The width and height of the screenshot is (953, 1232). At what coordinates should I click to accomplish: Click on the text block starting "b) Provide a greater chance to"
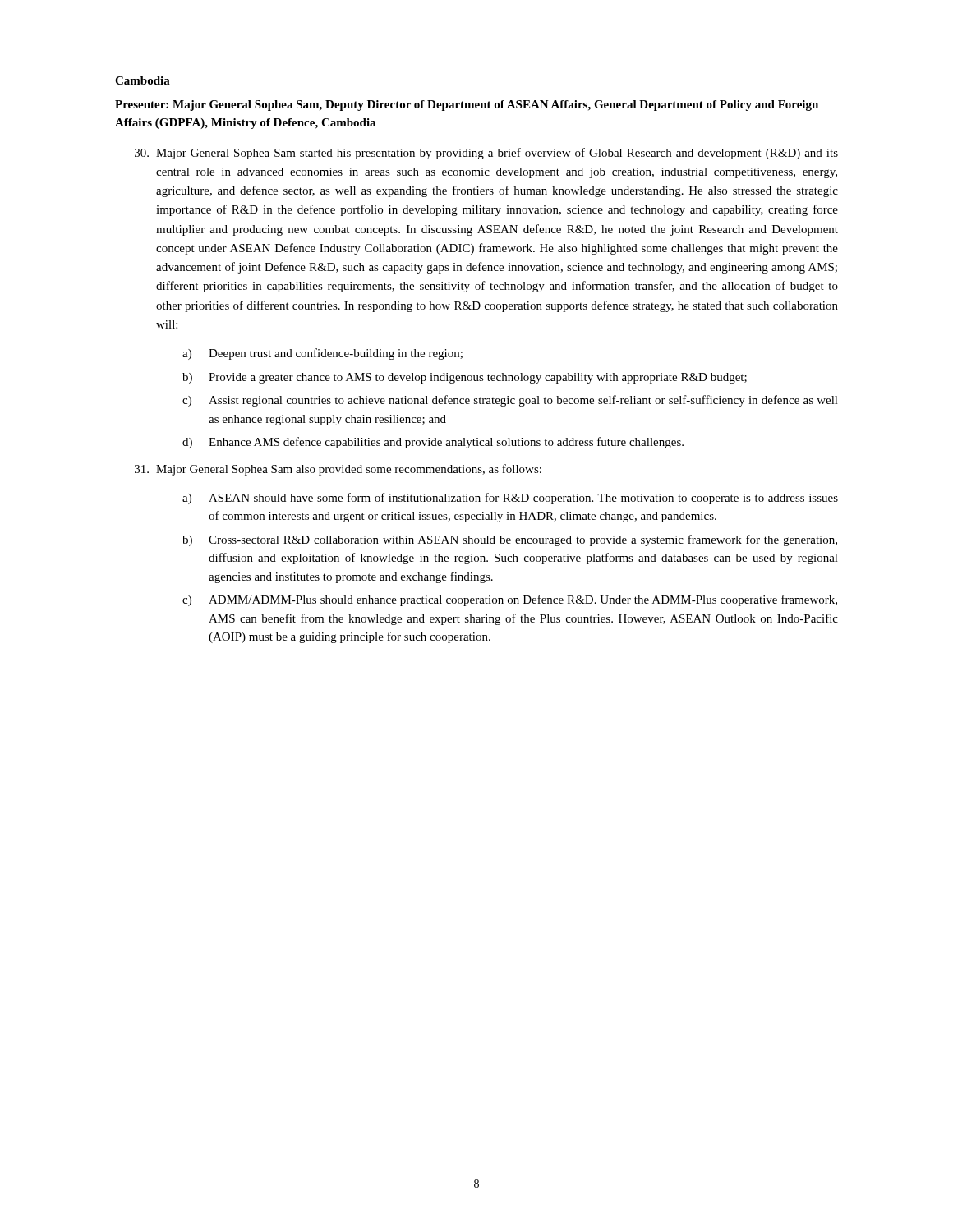click(510, 377)
